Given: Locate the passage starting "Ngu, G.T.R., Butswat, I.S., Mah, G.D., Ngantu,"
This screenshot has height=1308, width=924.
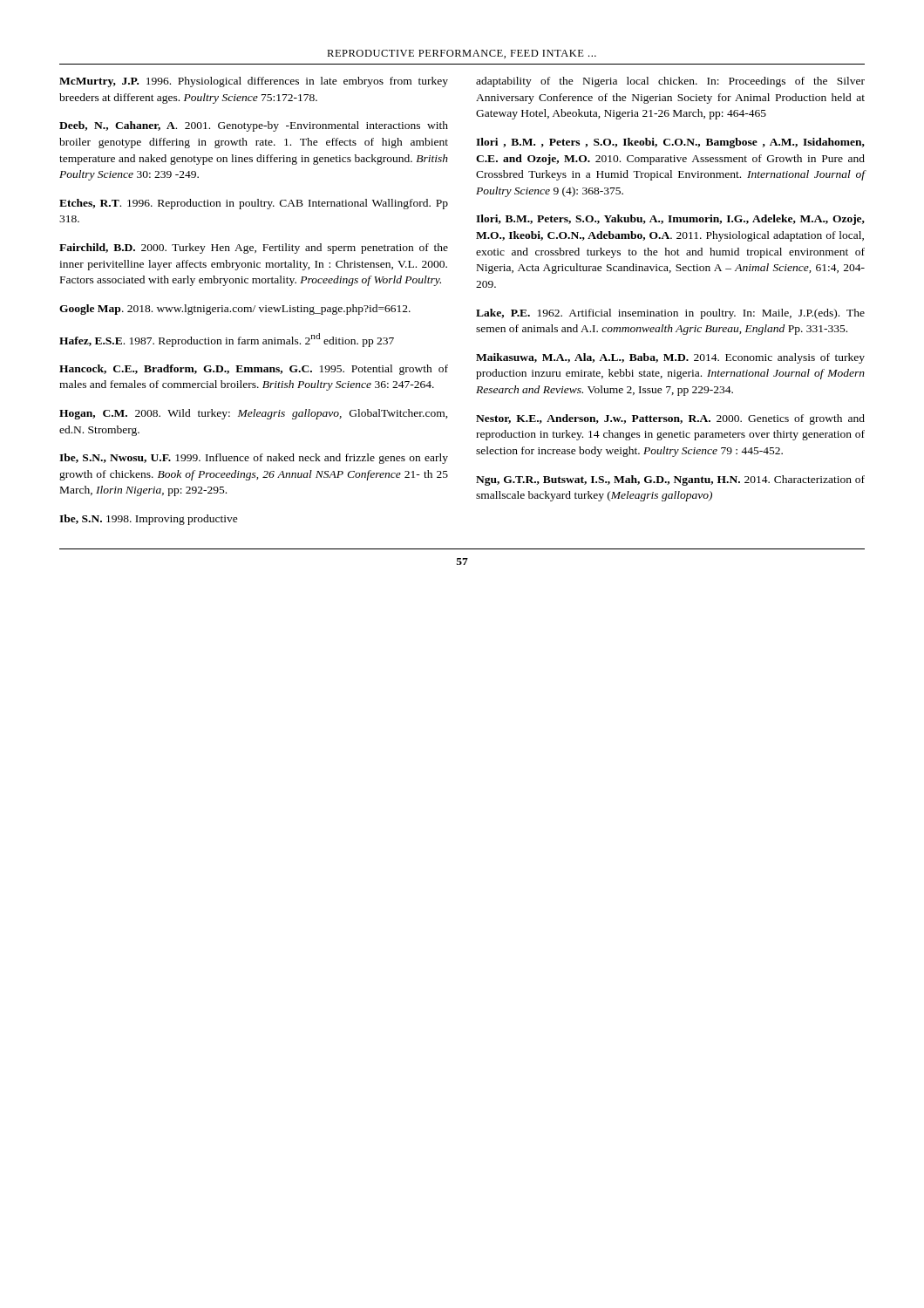Looking at the screenshot, I should coord(670,487).
